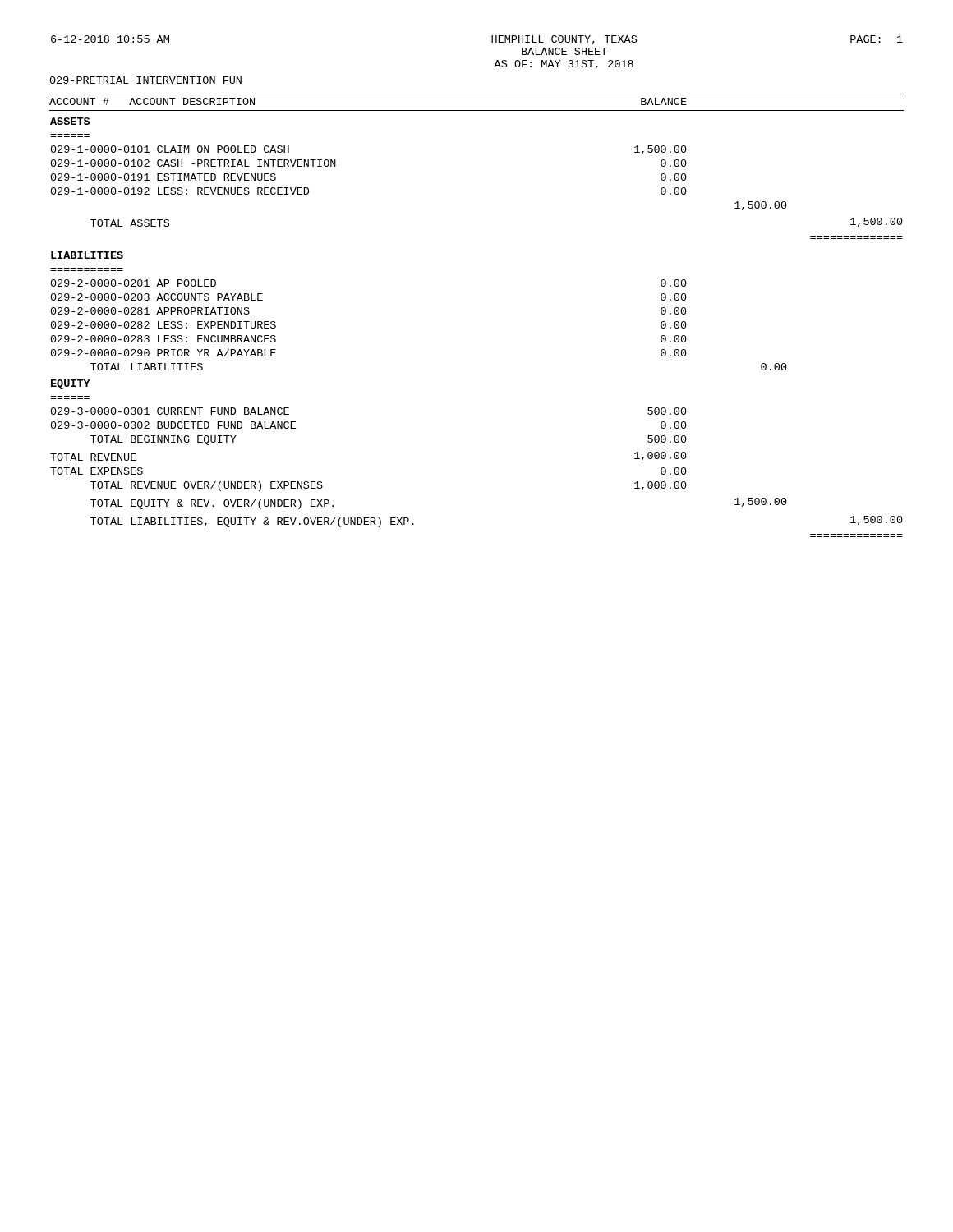Select the table that reads "TOTAL REVENUE OVER/(UNDER) EXPENSES"

476,318
